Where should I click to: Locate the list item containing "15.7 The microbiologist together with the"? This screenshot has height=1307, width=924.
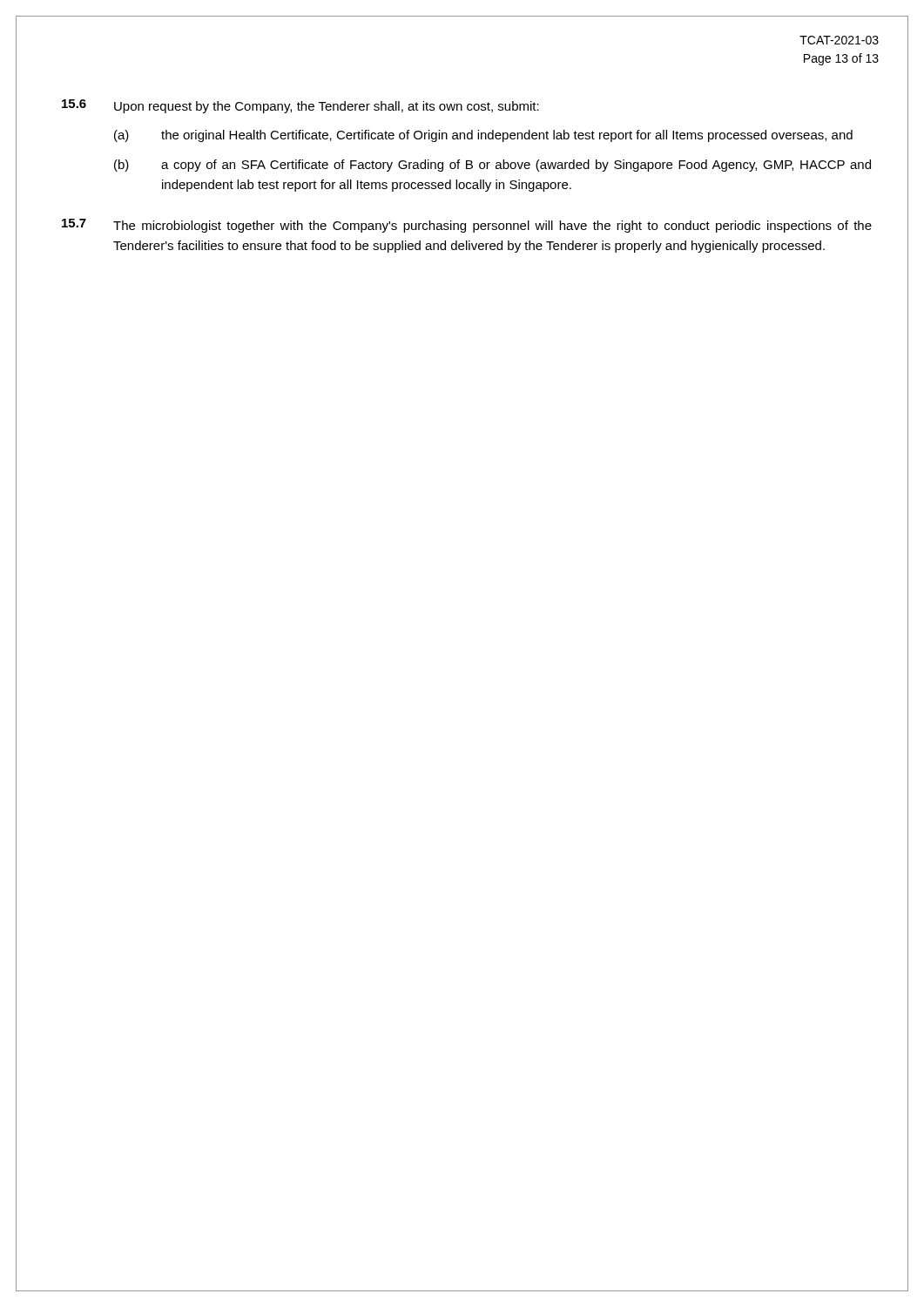point(466,236)
